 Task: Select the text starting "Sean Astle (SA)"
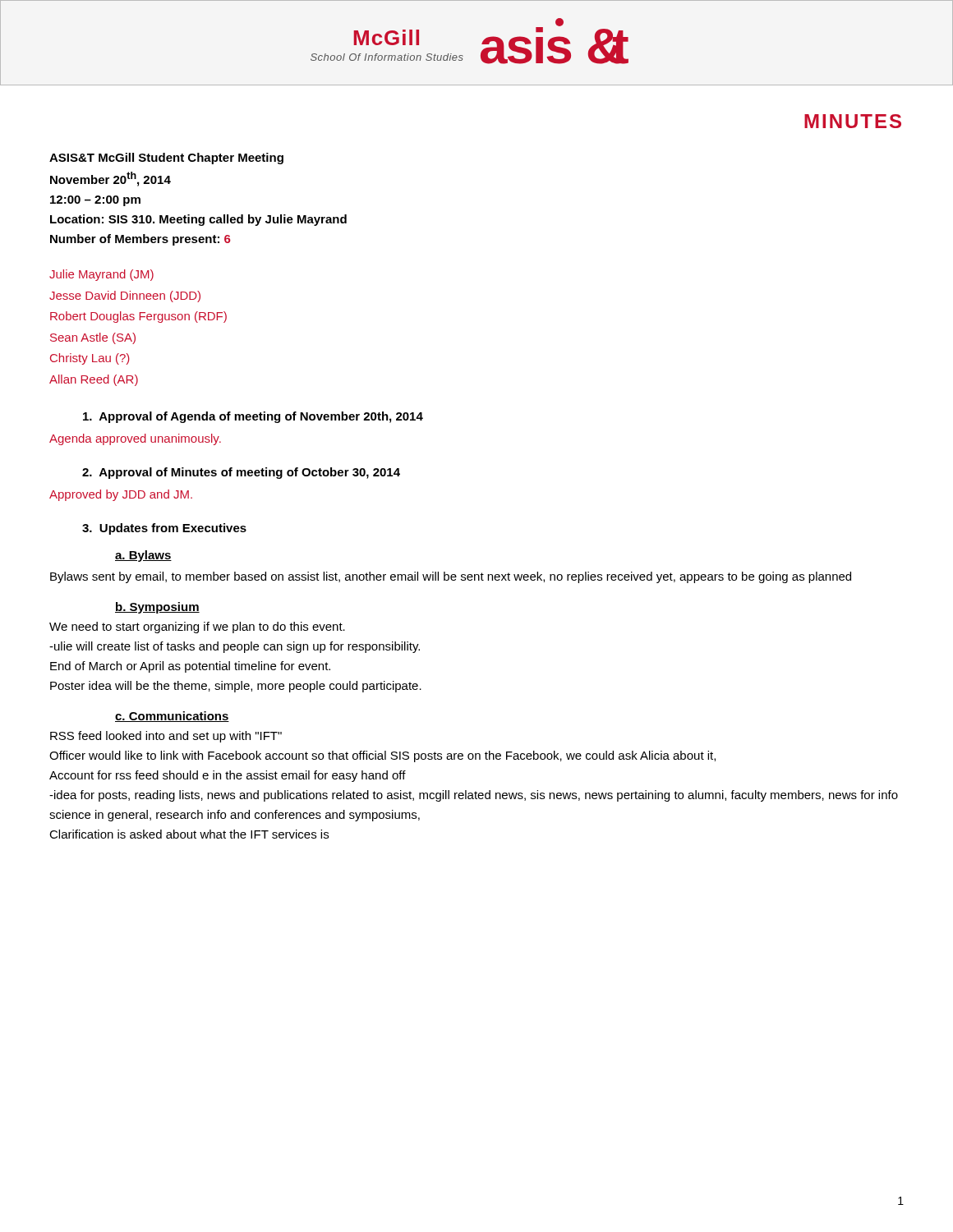point(93,337)
